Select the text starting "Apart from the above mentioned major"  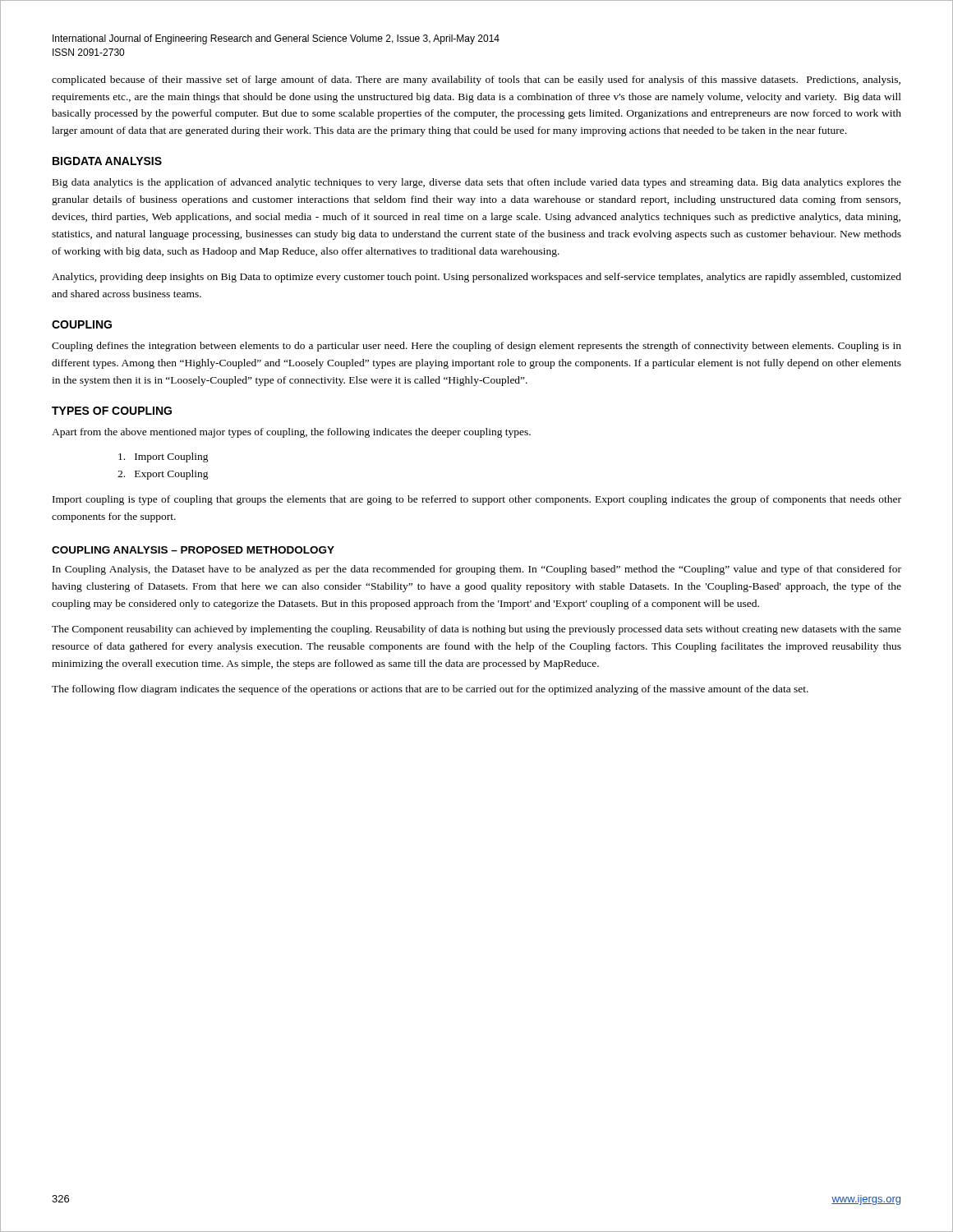pos(292,431)
